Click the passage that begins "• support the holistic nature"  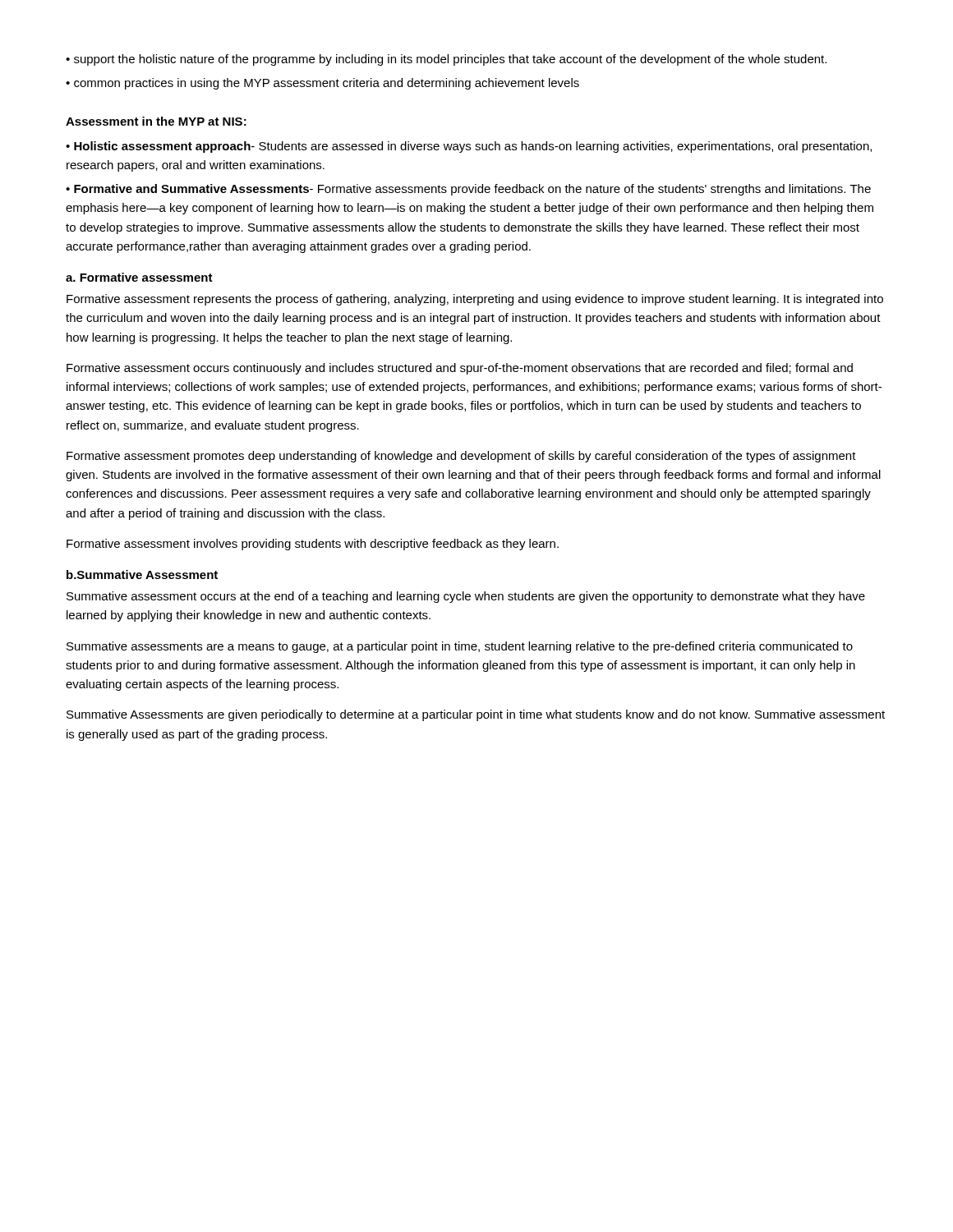point(447,59)
